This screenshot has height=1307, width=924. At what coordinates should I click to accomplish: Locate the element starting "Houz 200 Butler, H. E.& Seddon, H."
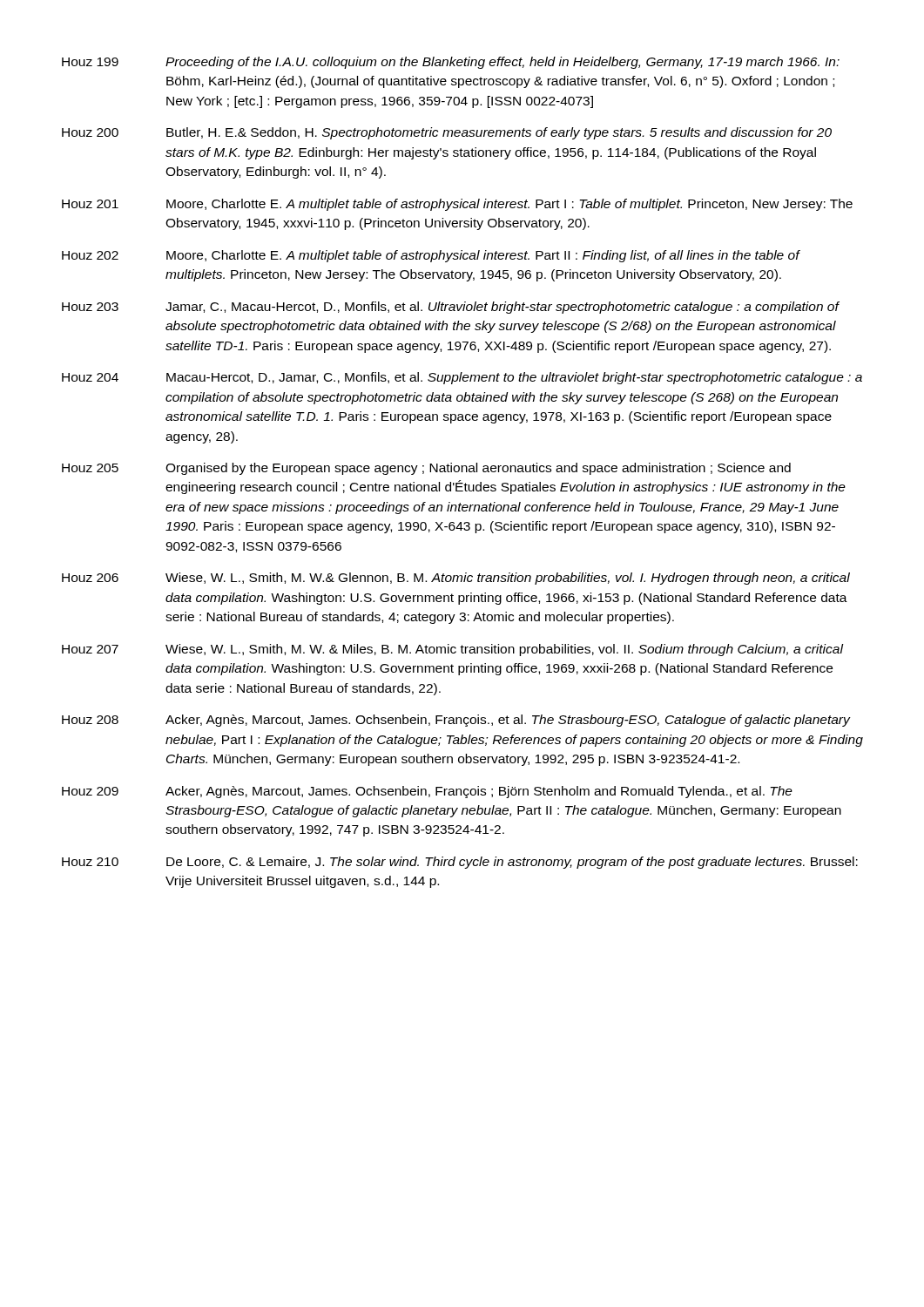[x=462, y=153]
